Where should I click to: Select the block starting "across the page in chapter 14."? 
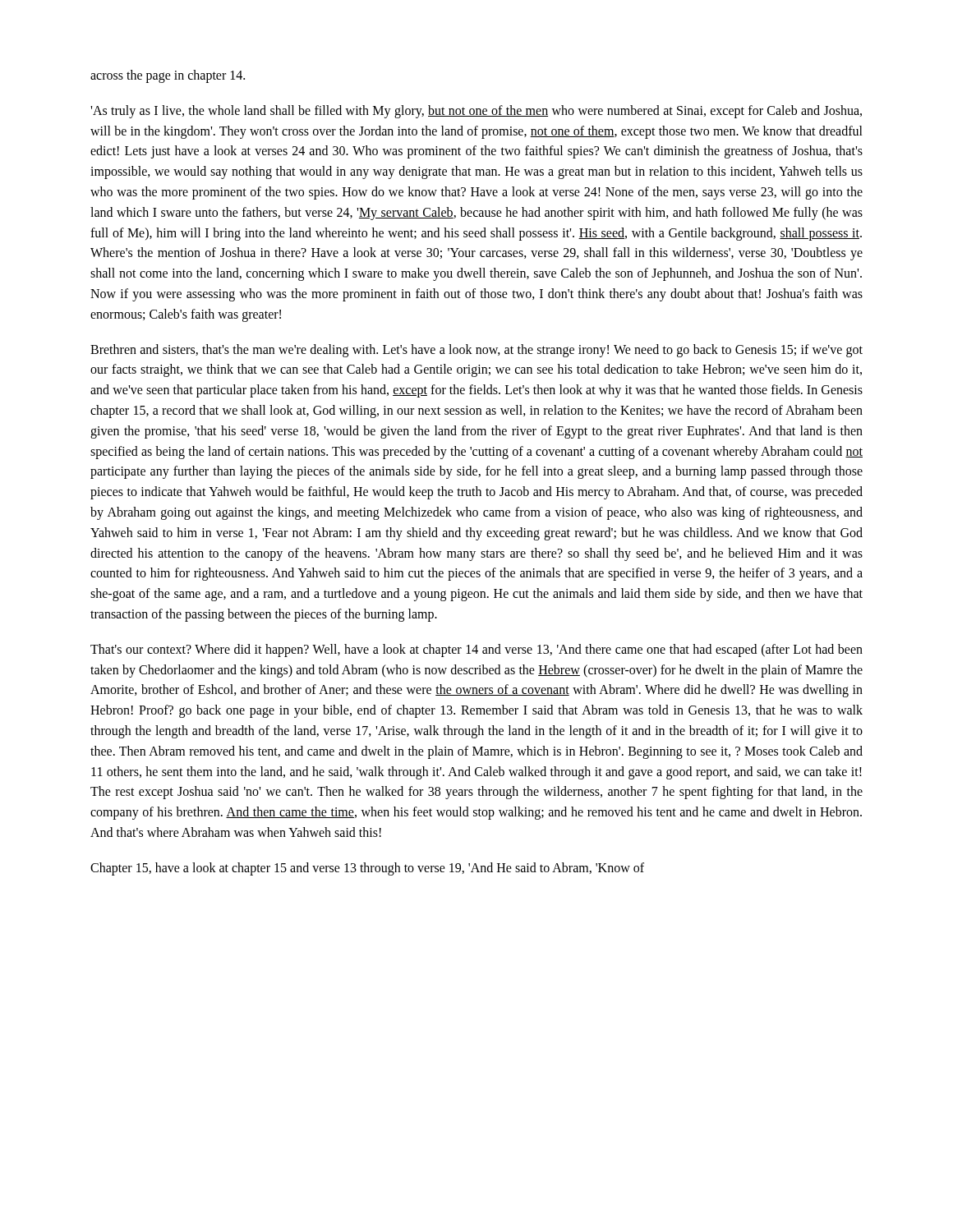pyautogui.click(x=168, y=75)
